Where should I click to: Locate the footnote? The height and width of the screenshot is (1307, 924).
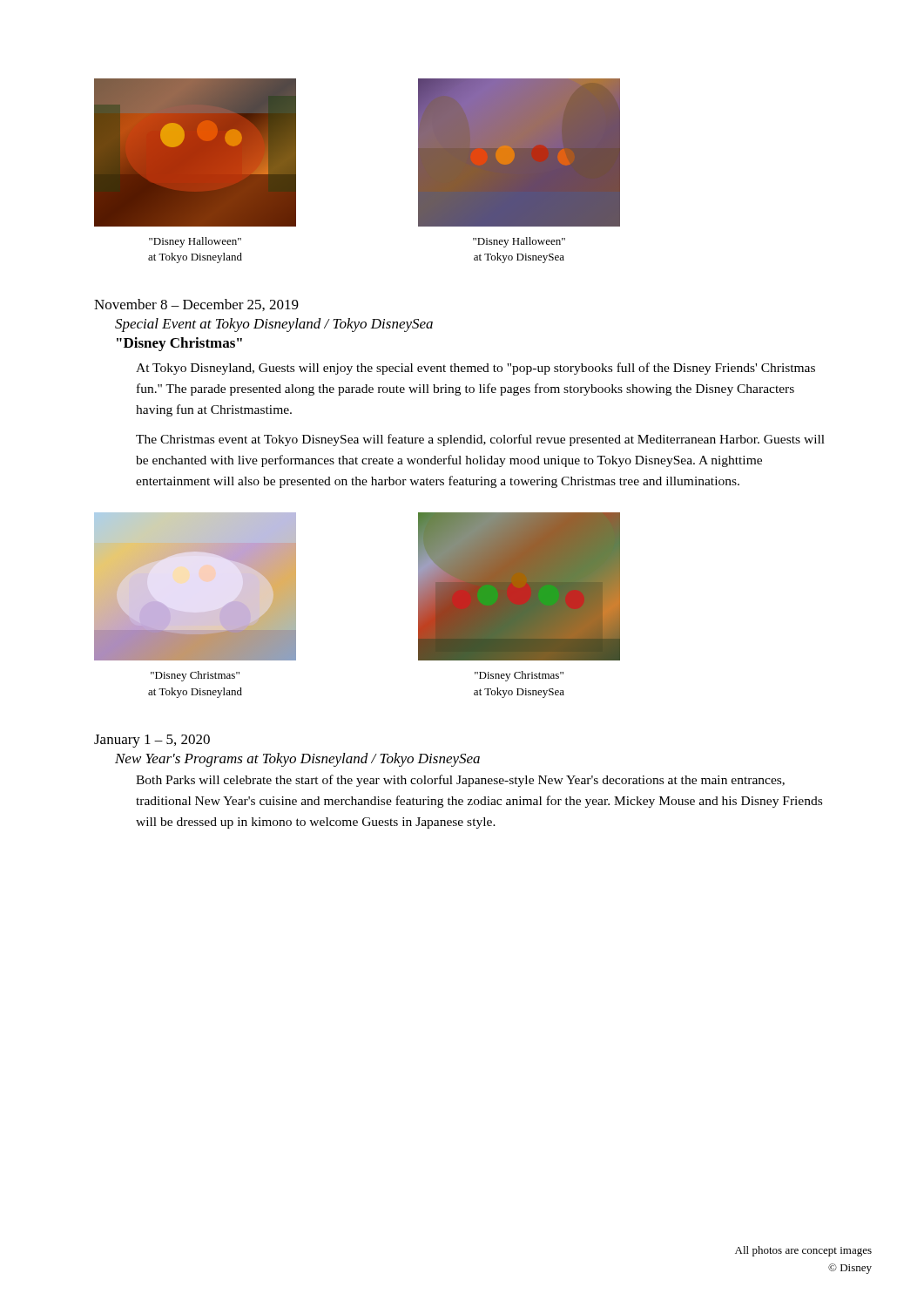click(803, 1258)
